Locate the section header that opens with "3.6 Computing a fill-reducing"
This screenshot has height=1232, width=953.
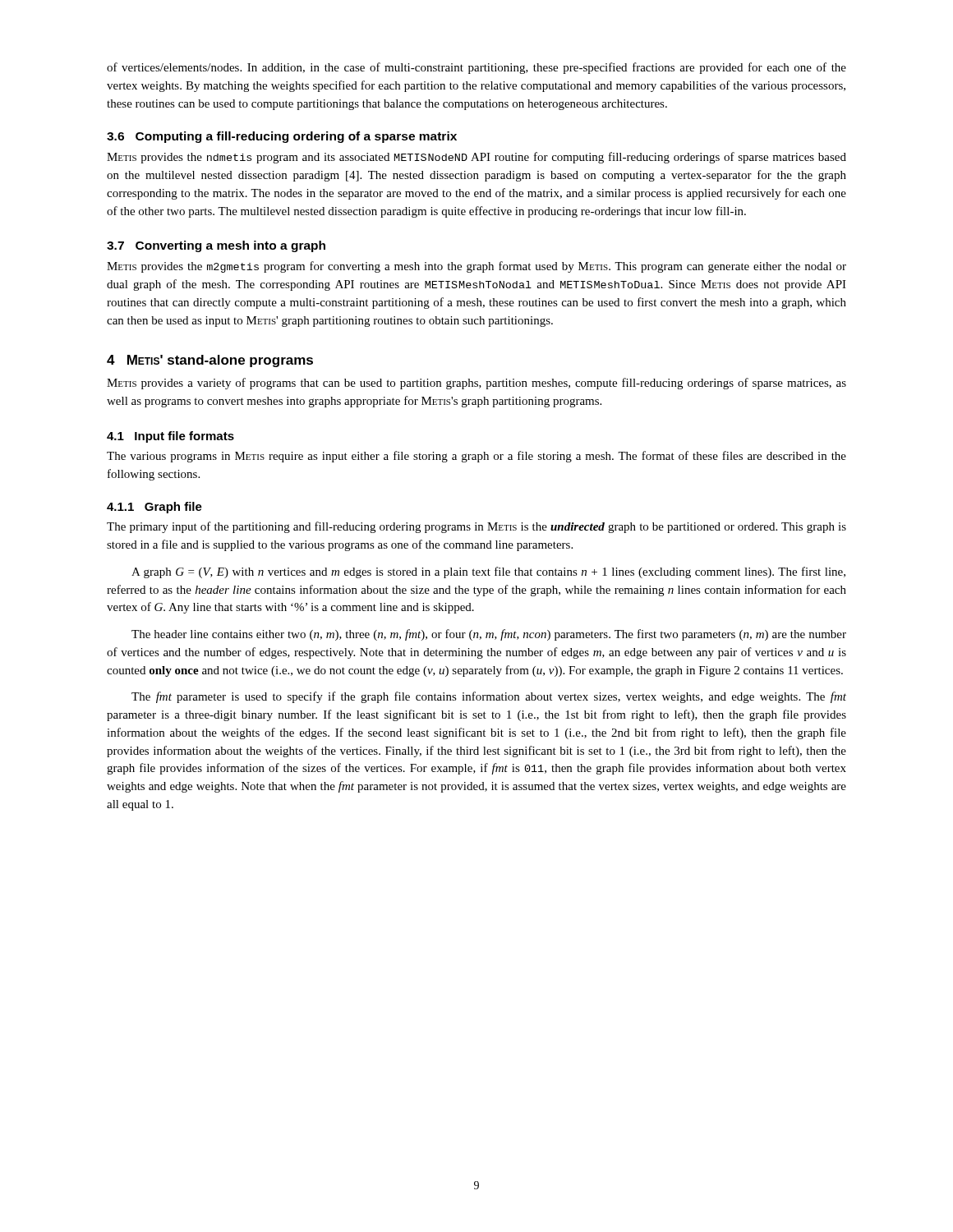[282, 136]
